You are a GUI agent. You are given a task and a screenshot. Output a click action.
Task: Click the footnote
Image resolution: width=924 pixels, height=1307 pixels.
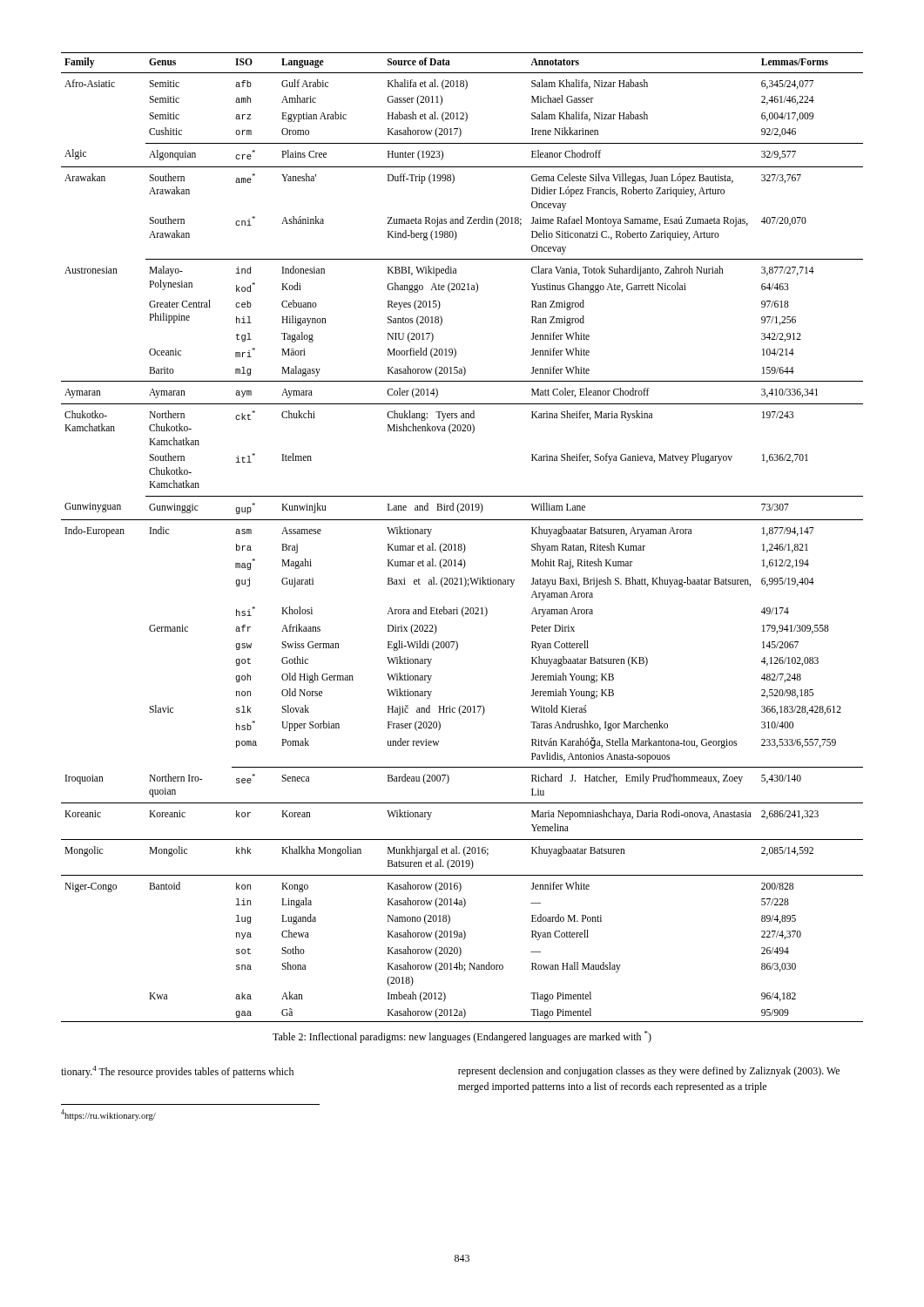pyautogui.click(x=108, y=1114)
